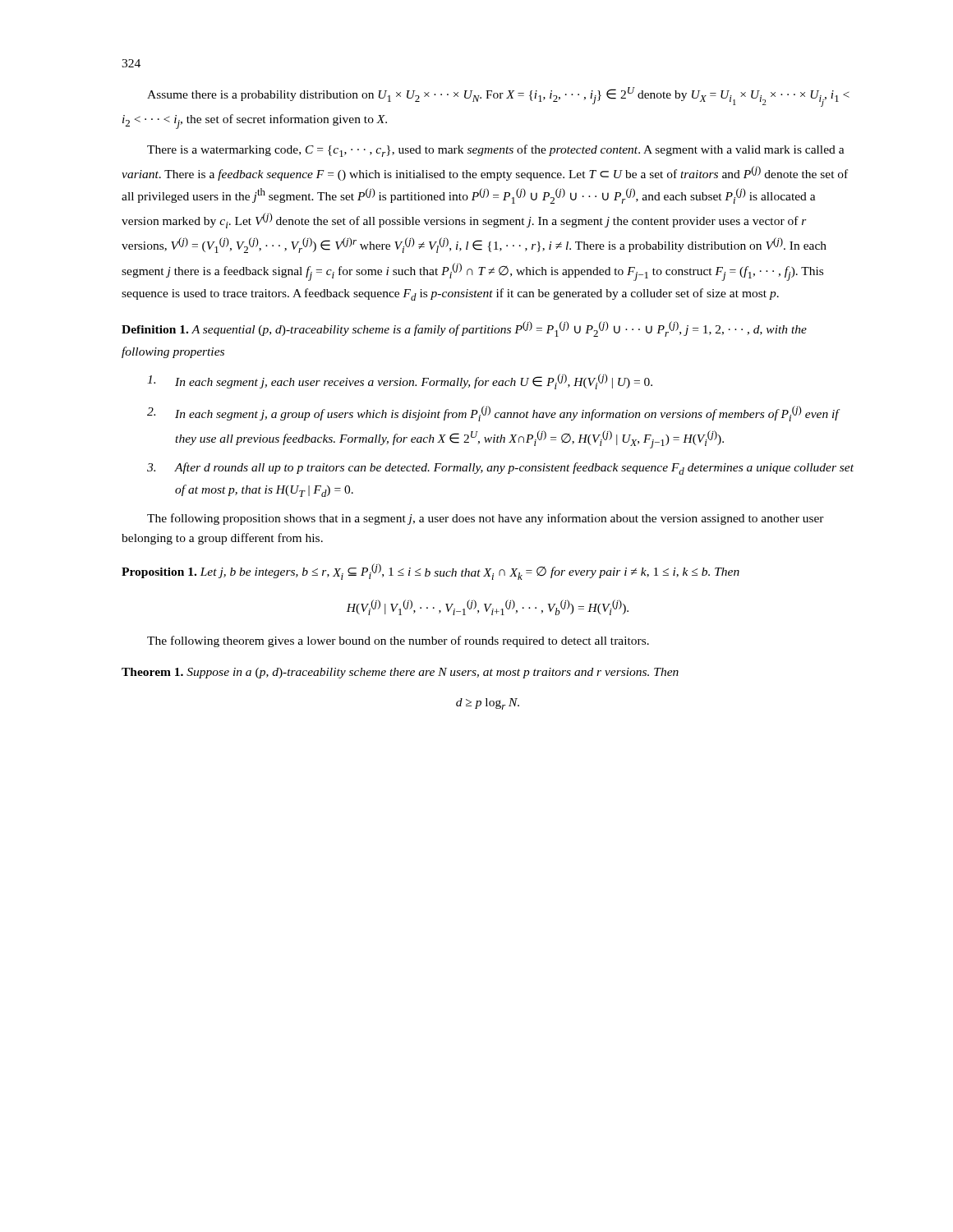Where is the passage that starts "Definition 1. A"?
The image size is (953, 1232).
[488, 339]
